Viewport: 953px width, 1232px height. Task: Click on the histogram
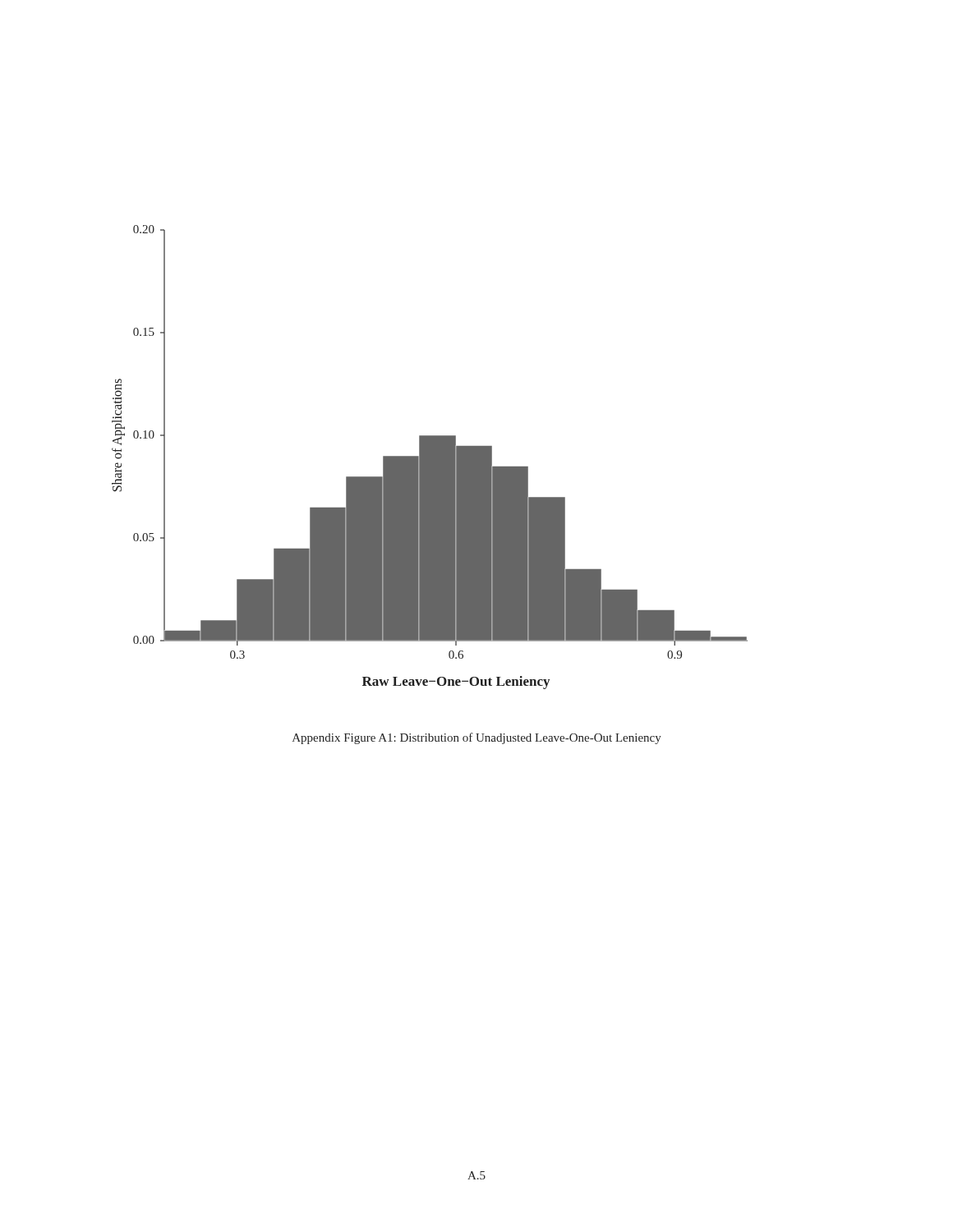point(435,462)
